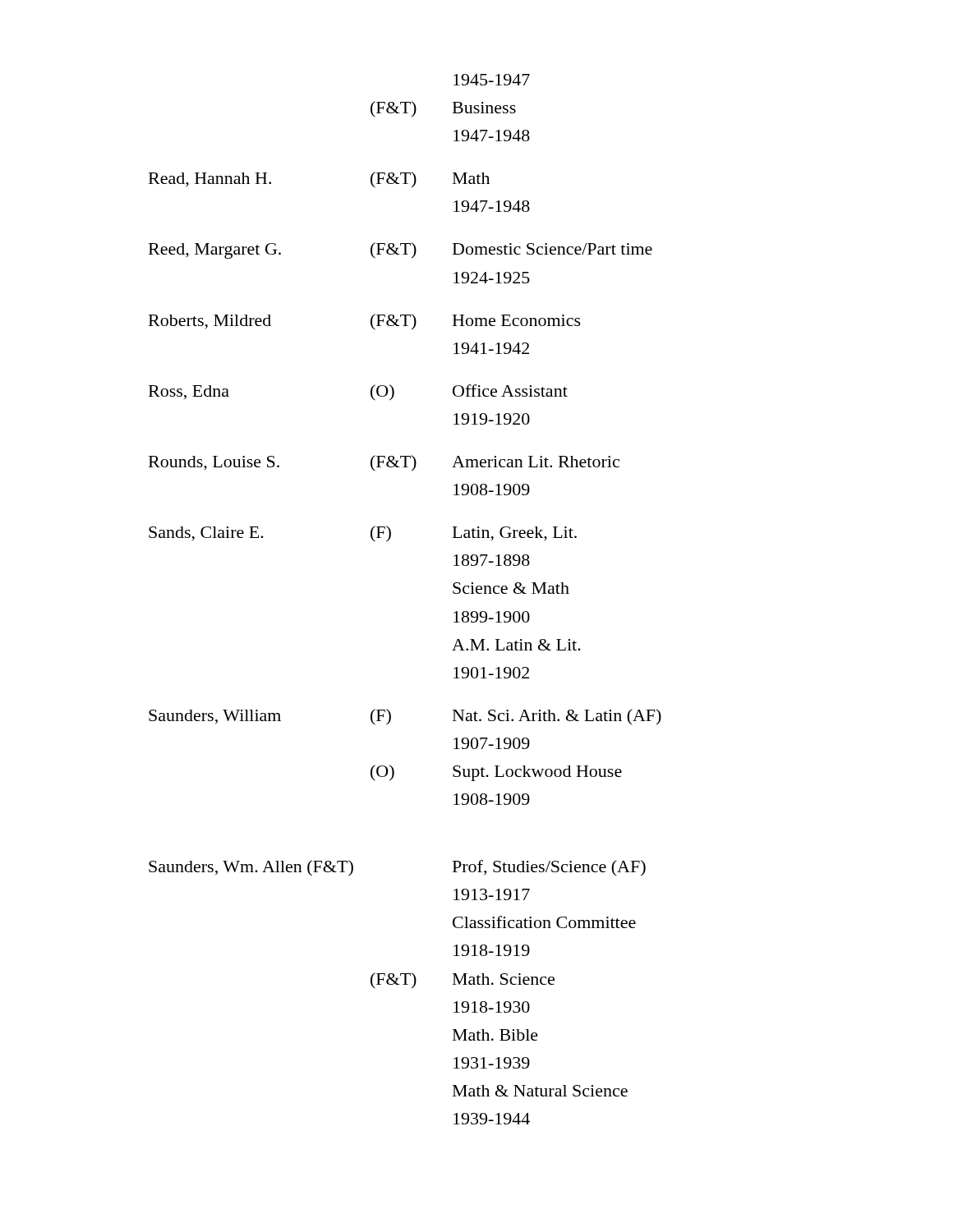Find the text block starting "Ross, Edna (O) Office Assistant 1919-1920"
953x1232 pixels.
[501, 405]
